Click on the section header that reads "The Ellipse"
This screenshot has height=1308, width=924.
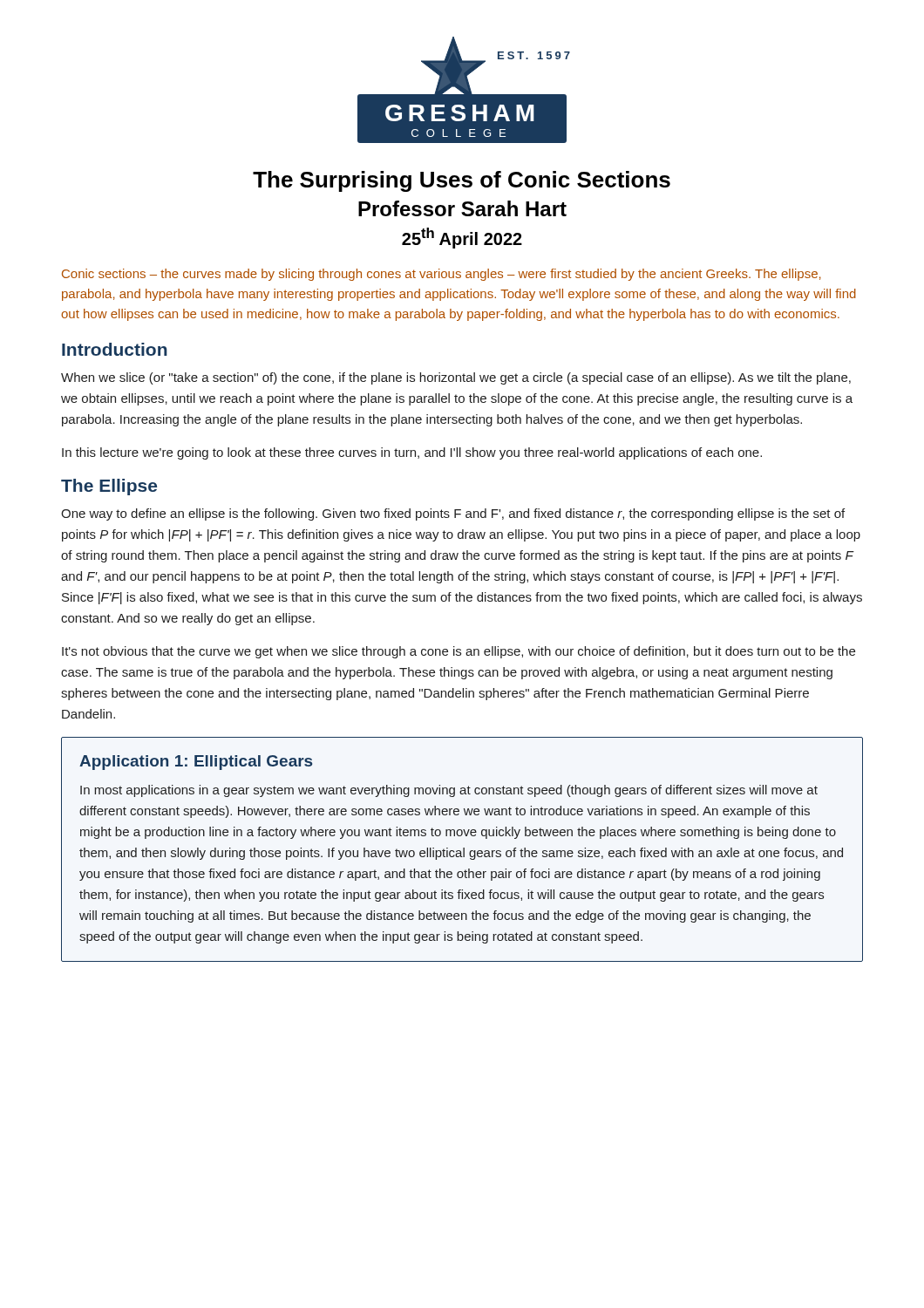109,486
